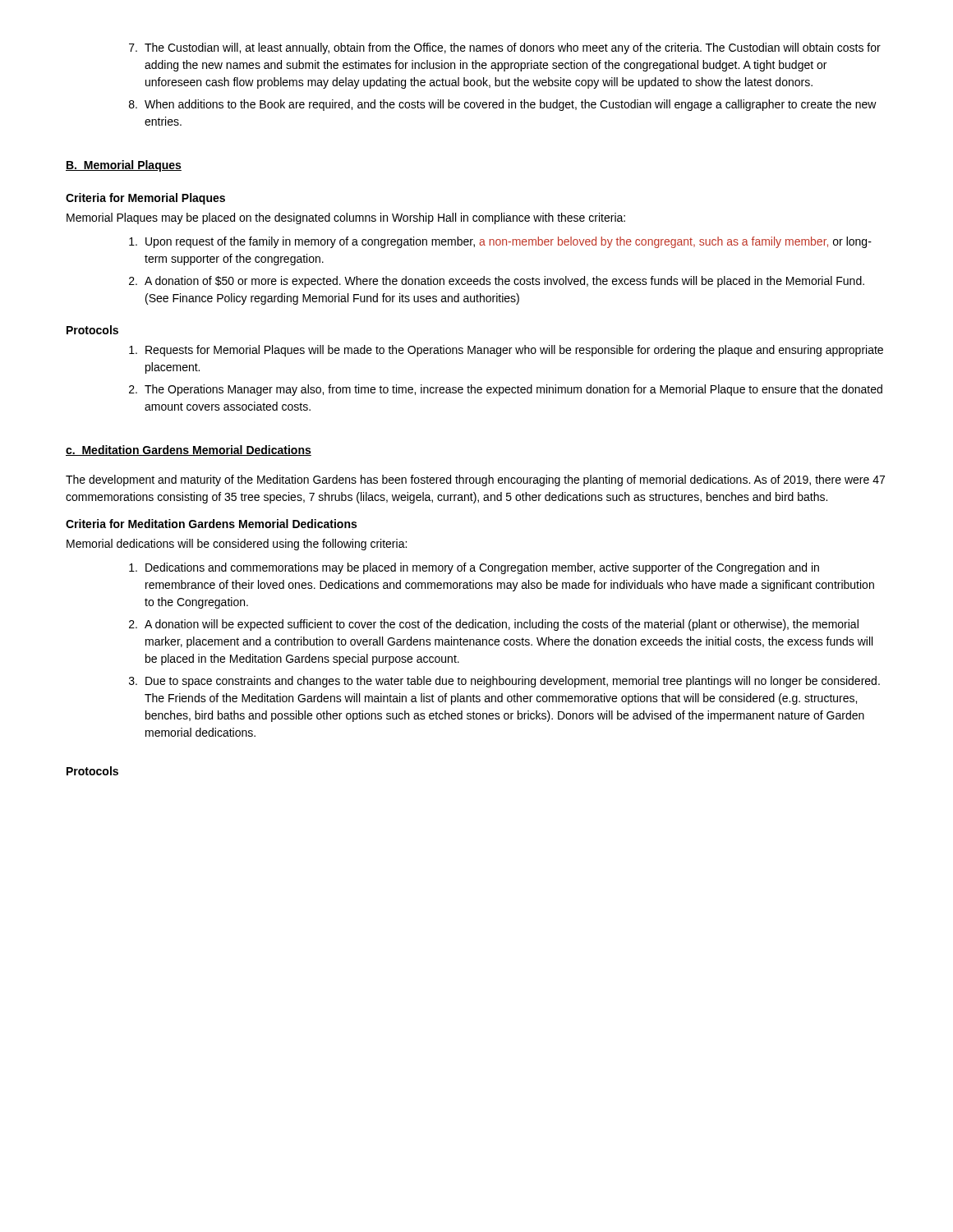Select the list item containing "8. When additions to"
This screenshot has height=1232, width=953.
click(x=498, y=113)
